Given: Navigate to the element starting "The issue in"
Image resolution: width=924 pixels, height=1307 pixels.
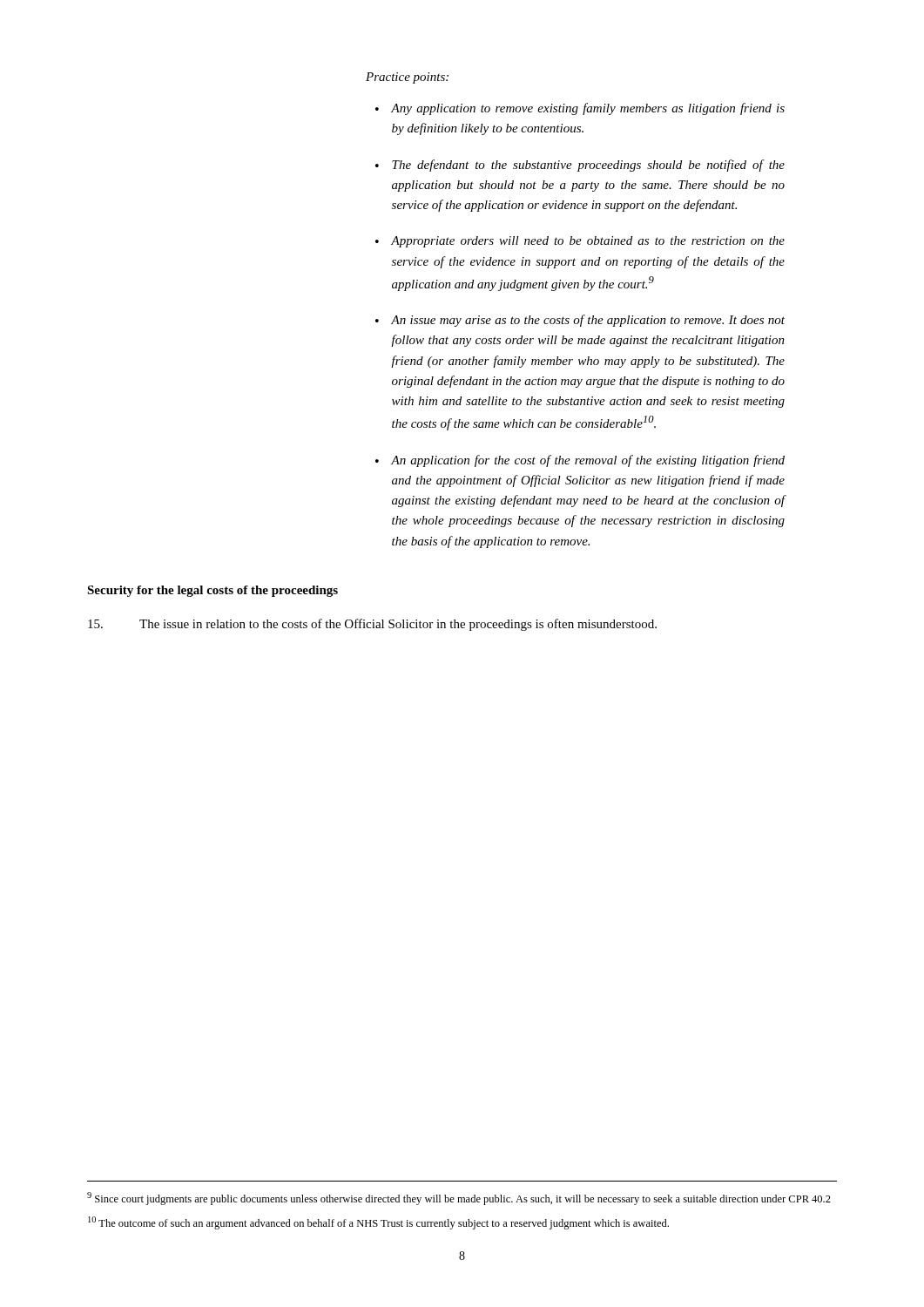Looking at the screenshot, I should (462, 624).
